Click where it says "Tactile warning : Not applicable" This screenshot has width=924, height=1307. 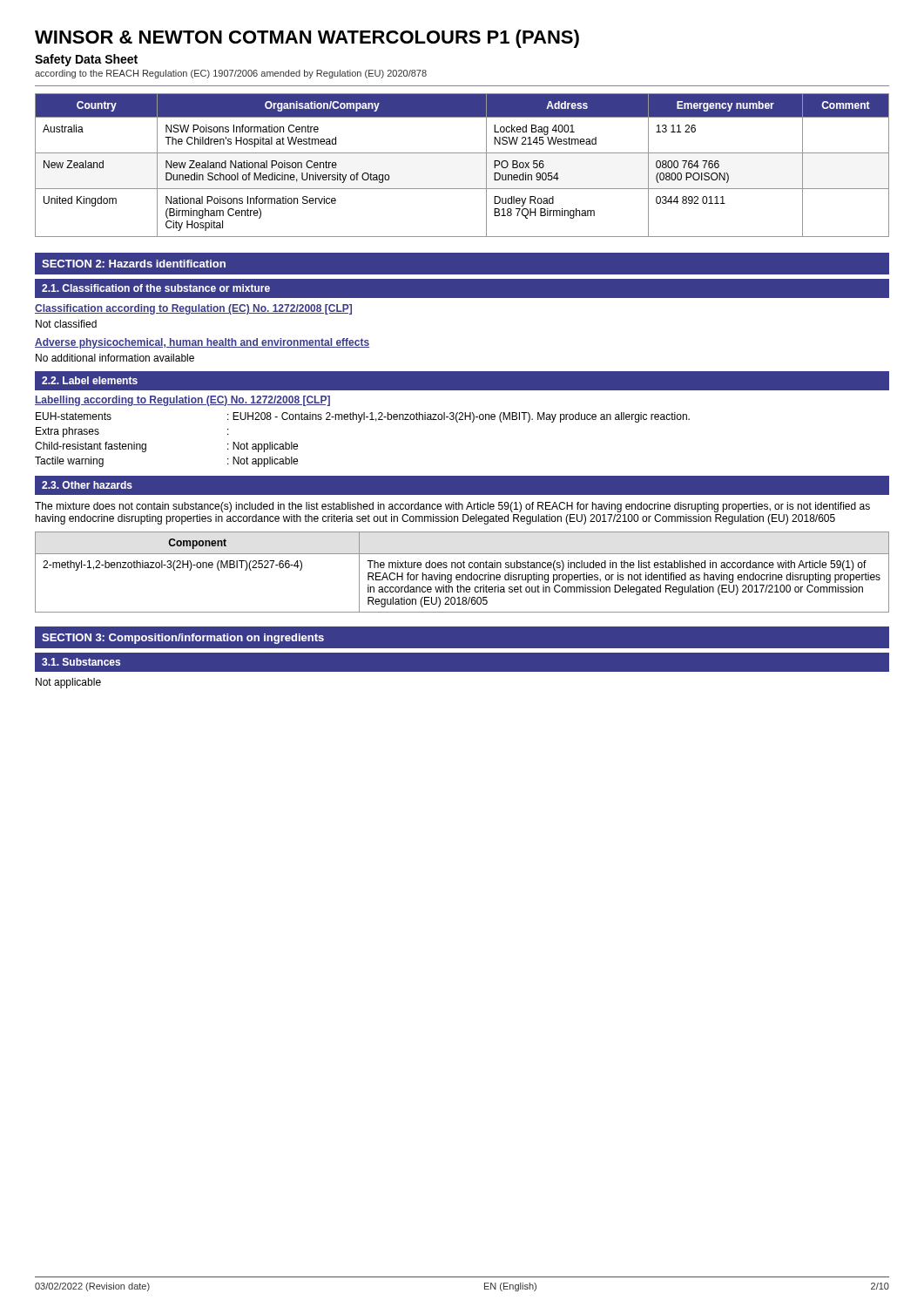click(x=61, y=461)
